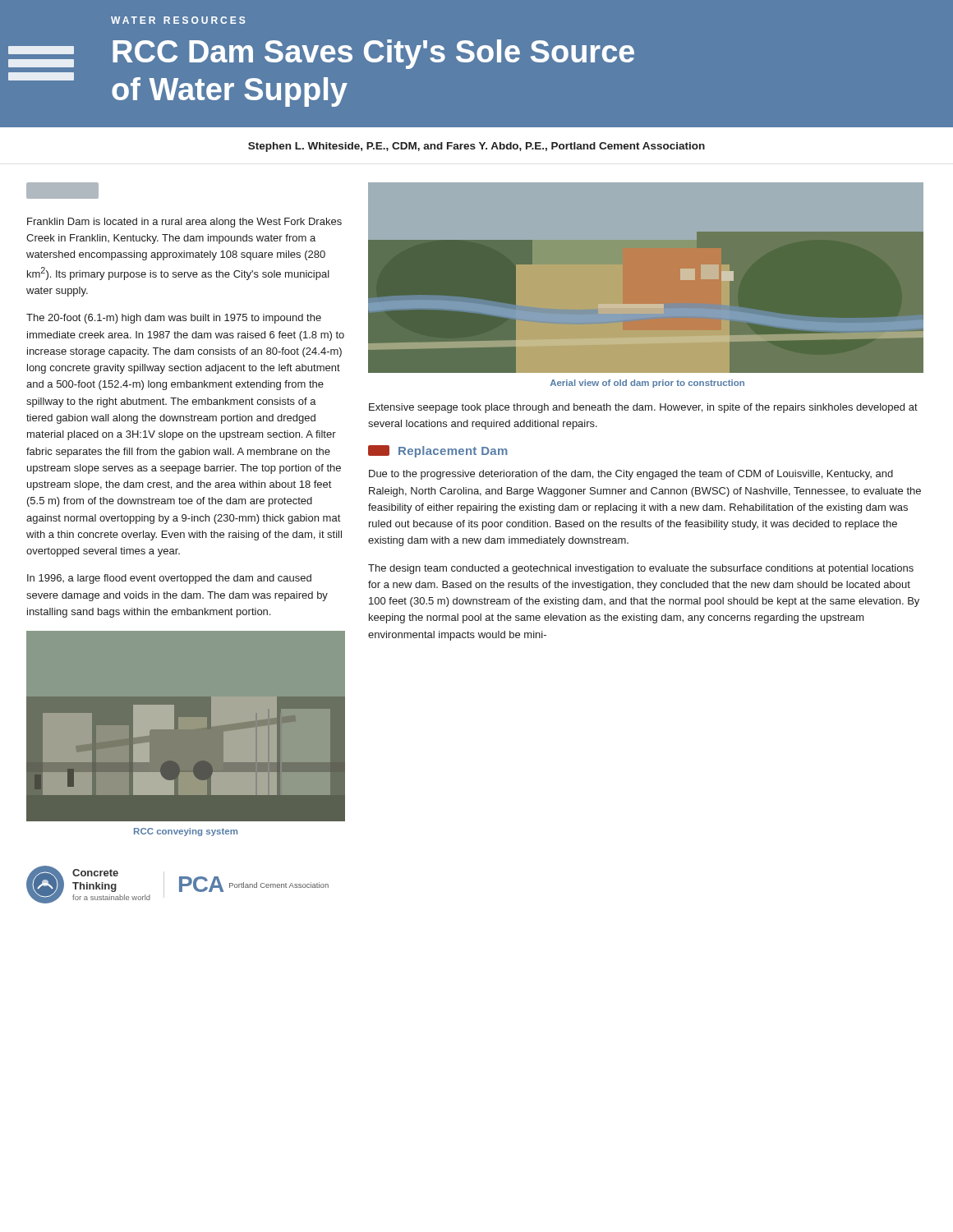Click on the text block starting "Aerial view of old dam prior to"
The width and height of the screenshot is (953, 1232).
pyautogui.click(x=647, y=383)
